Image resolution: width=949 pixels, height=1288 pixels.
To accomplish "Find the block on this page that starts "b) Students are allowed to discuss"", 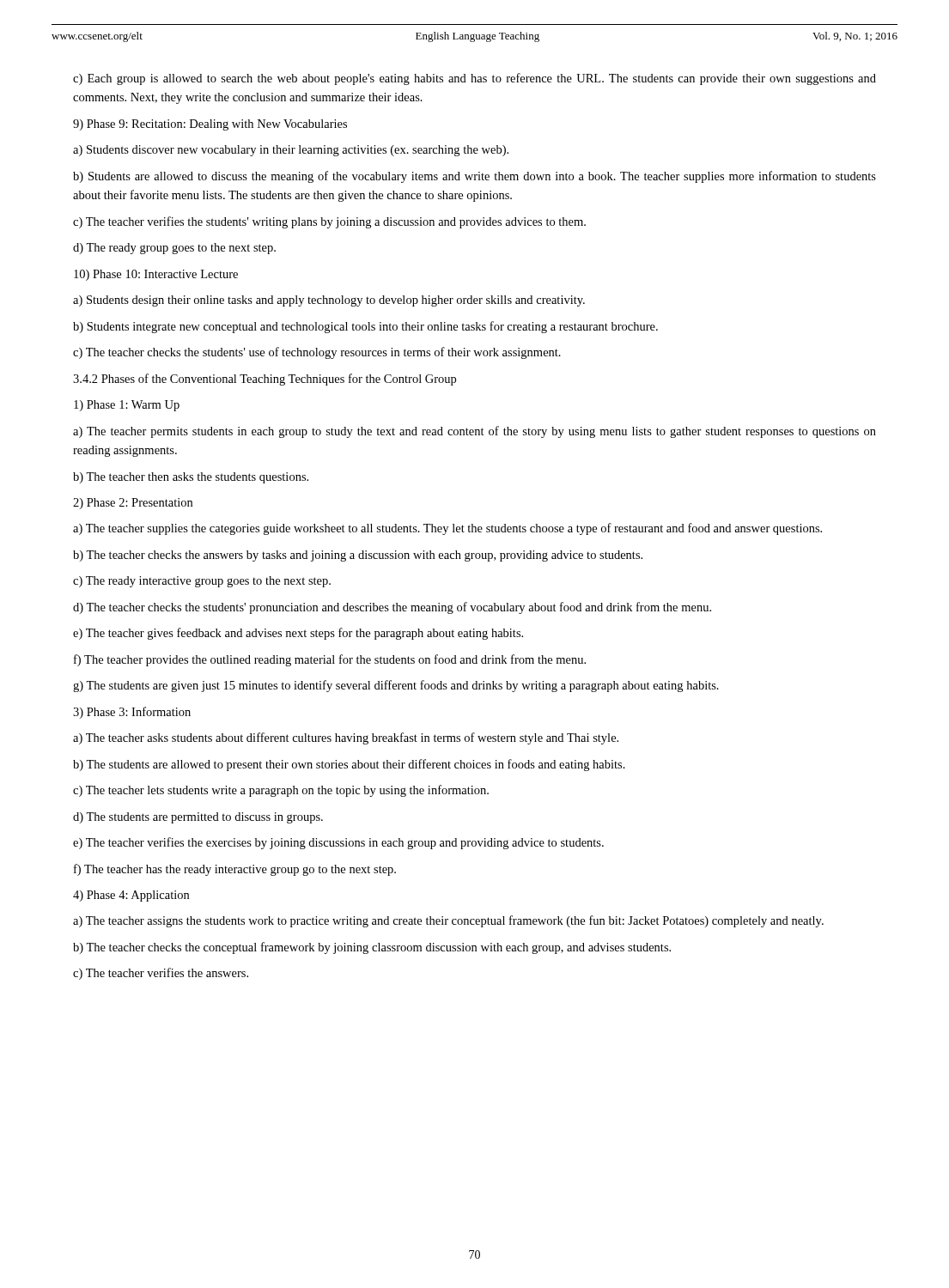I will [474, 186].
